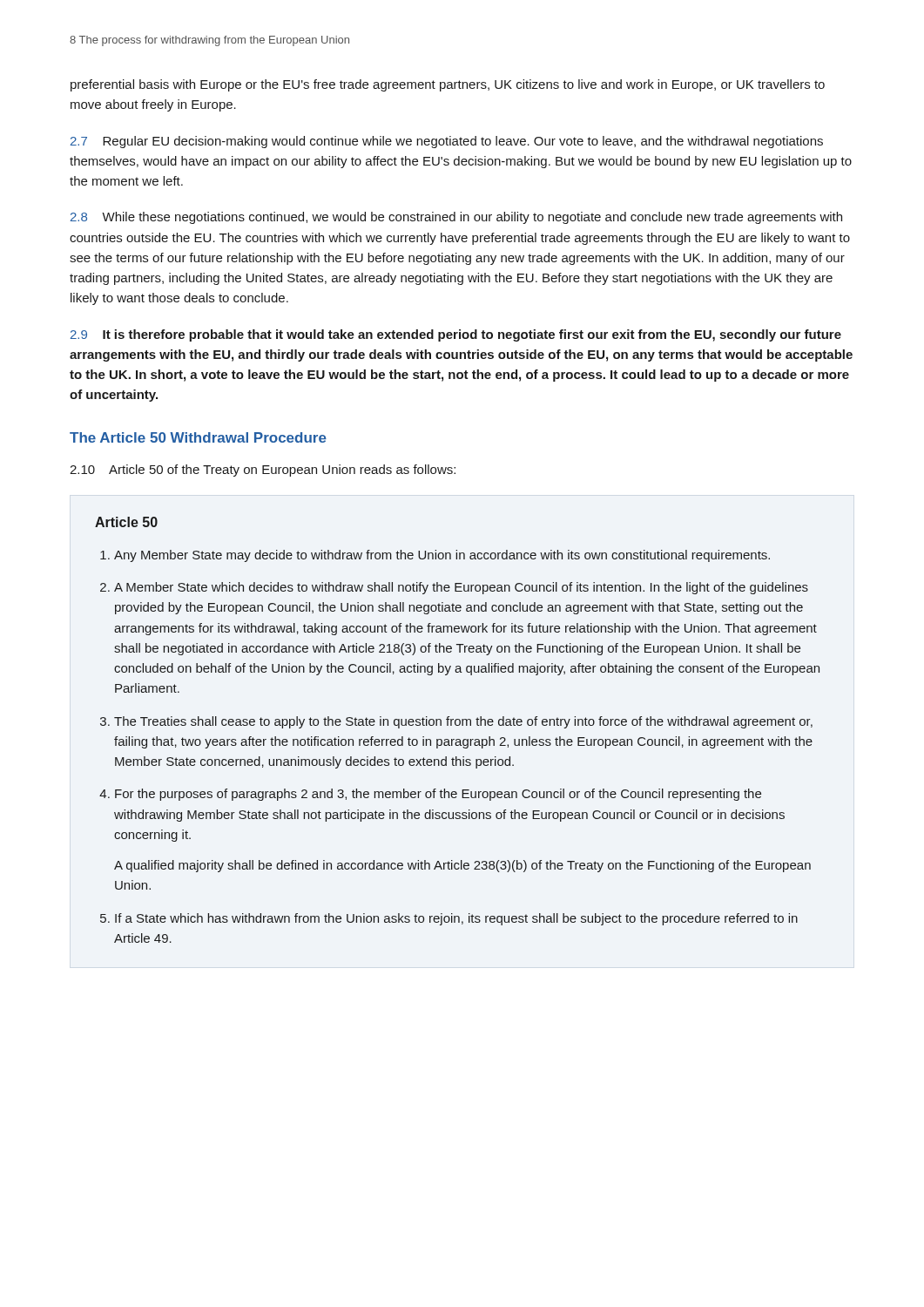Click on the text block starting "A Member State which decides to withdraw shall"
Screen dimensions: 1307x924
[467, 637]
